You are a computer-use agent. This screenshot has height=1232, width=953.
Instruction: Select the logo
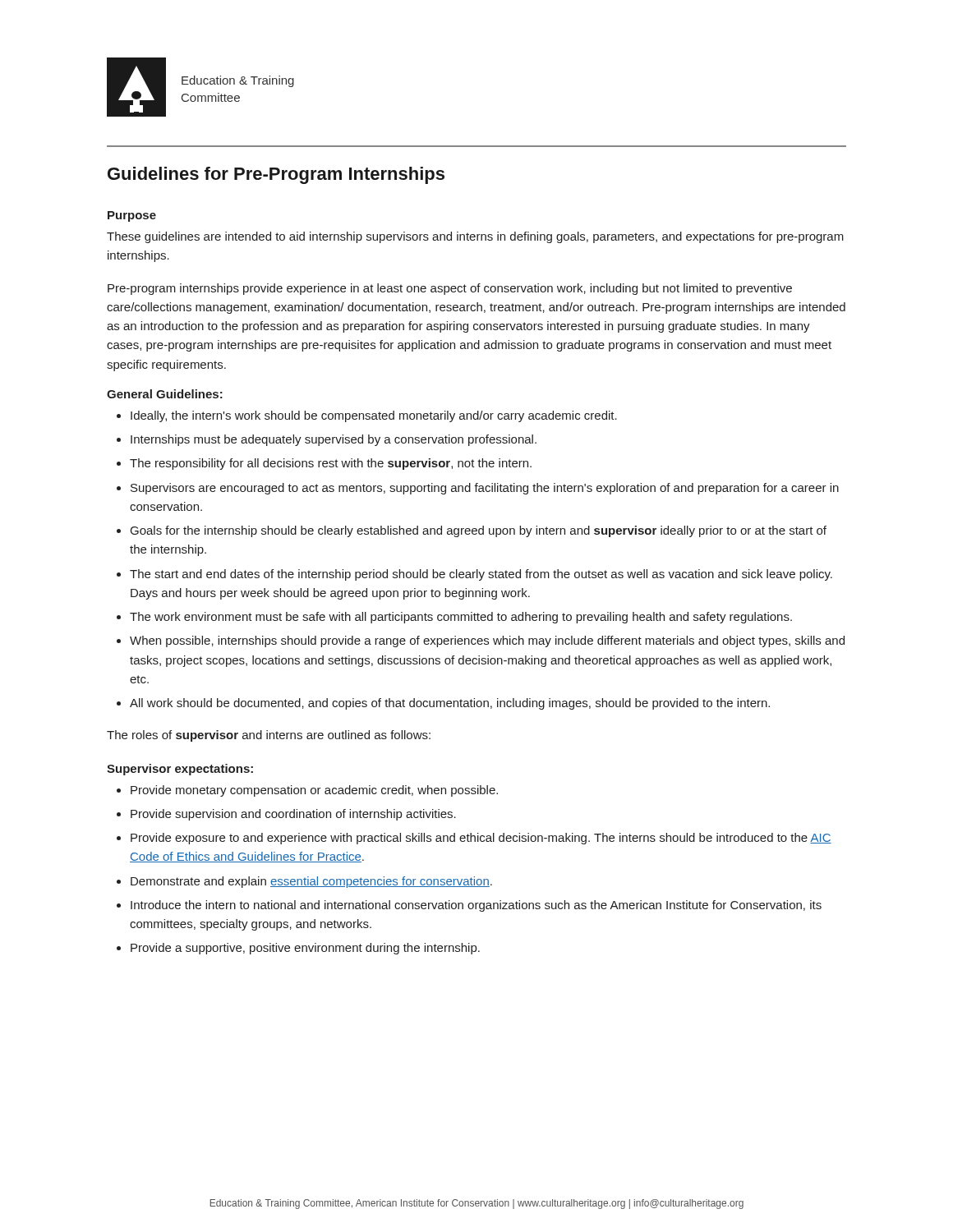pos(476,88)
